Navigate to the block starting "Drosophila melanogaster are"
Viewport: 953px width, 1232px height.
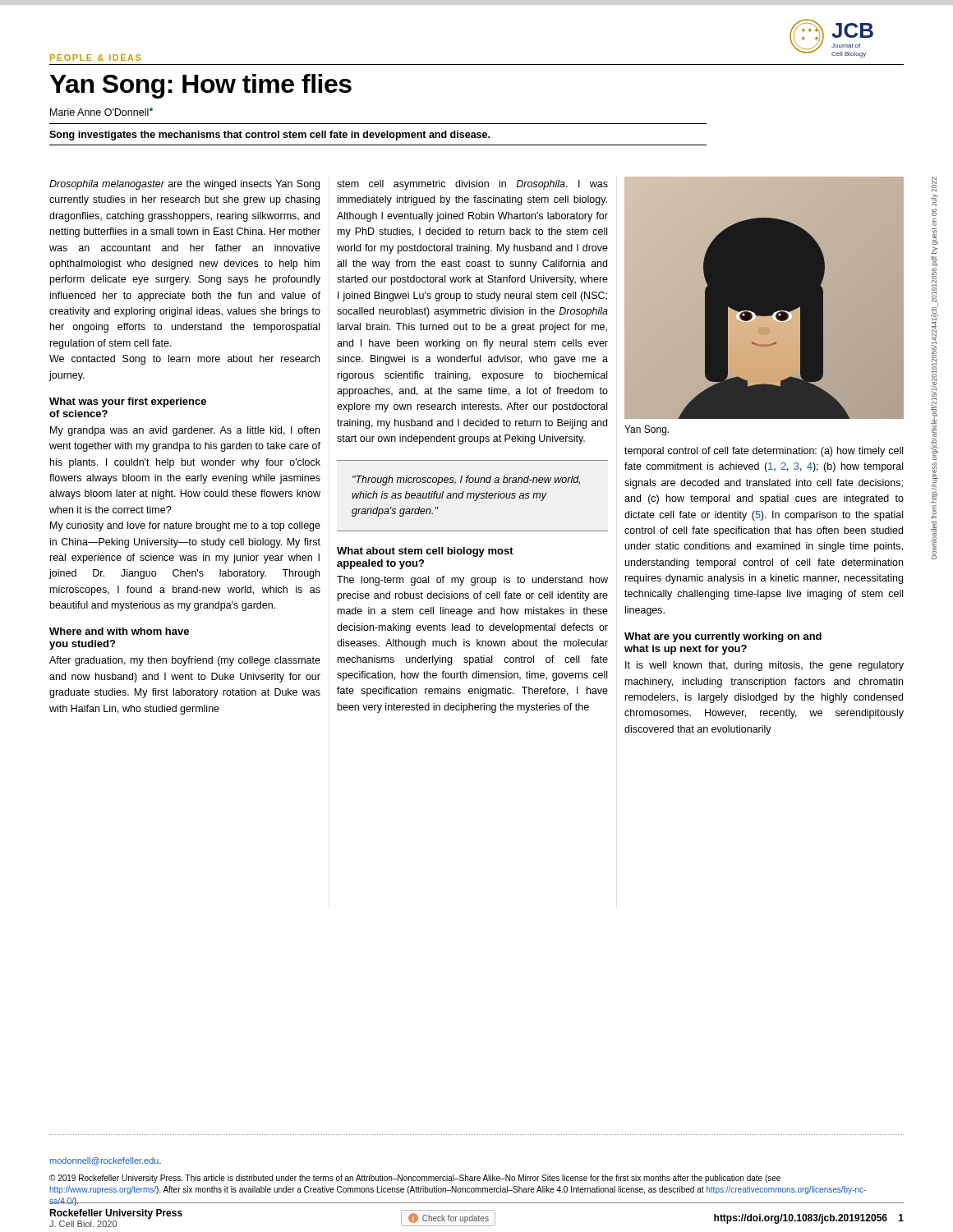pos(185,264)
